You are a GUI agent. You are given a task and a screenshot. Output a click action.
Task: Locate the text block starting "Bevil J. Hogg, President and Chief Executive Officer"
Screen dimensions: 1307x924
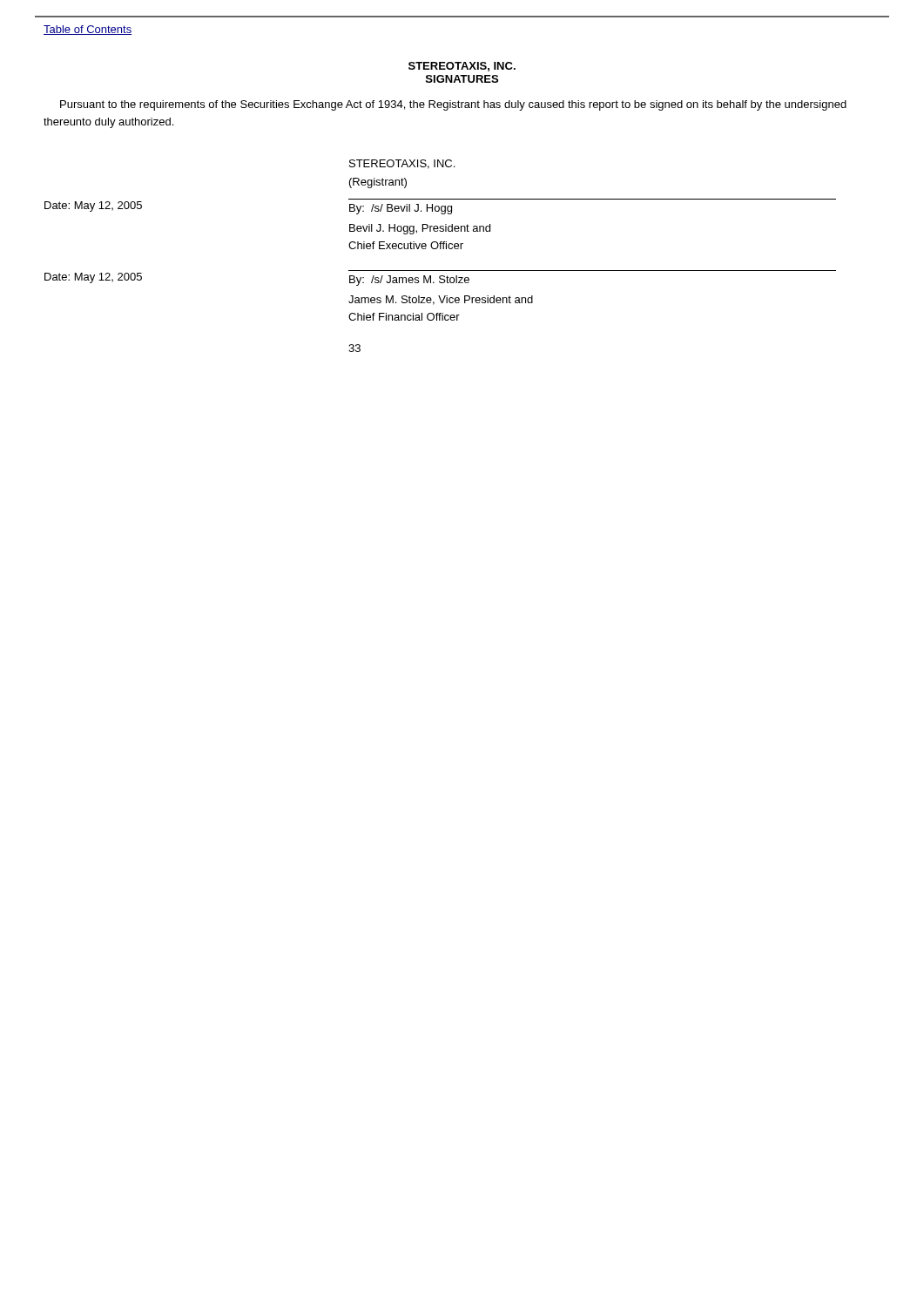[420, 237]
